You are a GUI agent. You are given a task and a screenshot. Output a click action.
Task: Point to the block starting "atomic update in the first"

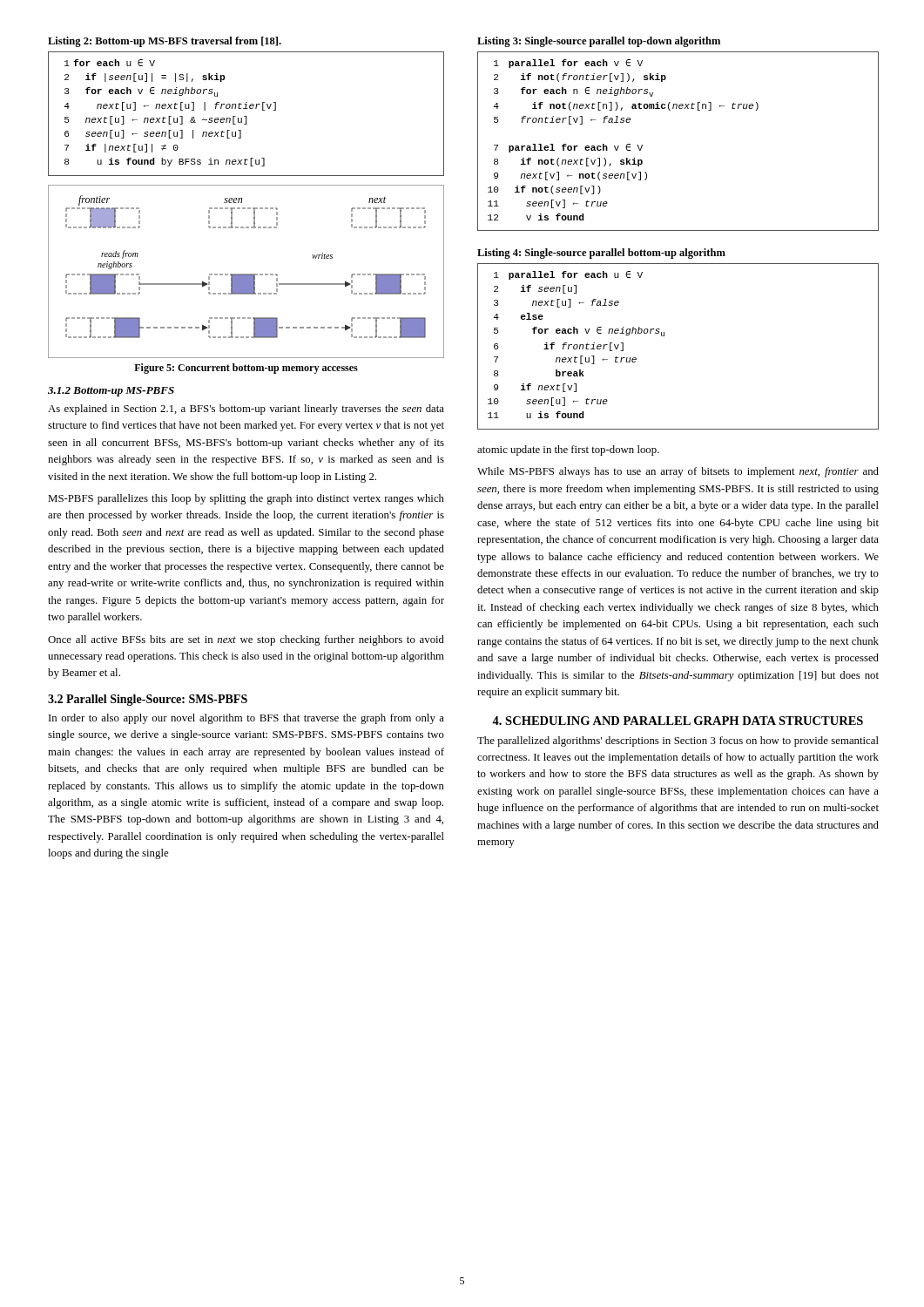[568, 450]
